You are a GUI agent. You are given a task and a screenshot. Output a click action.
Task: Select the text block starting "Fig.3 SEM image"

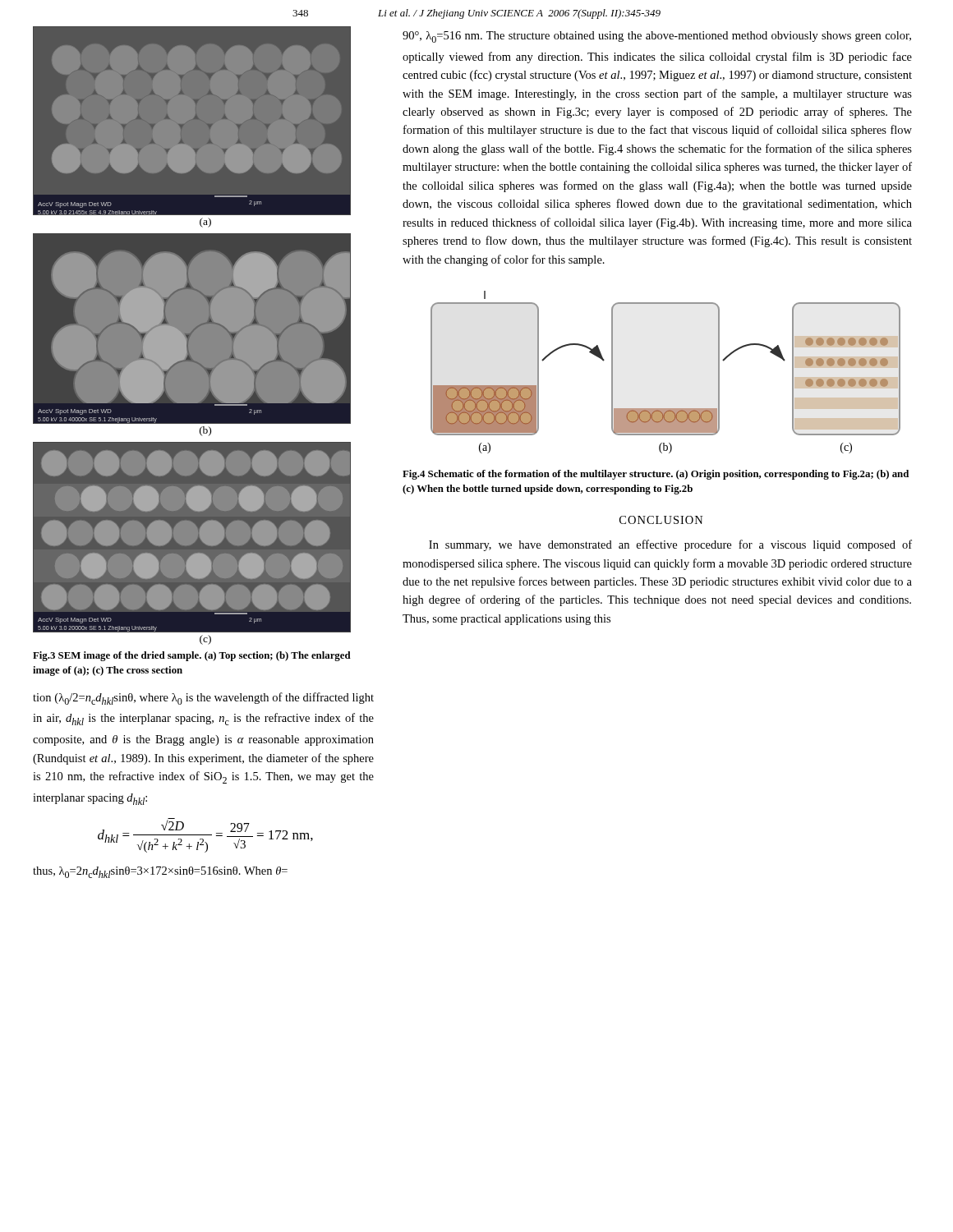click(192, 663)
